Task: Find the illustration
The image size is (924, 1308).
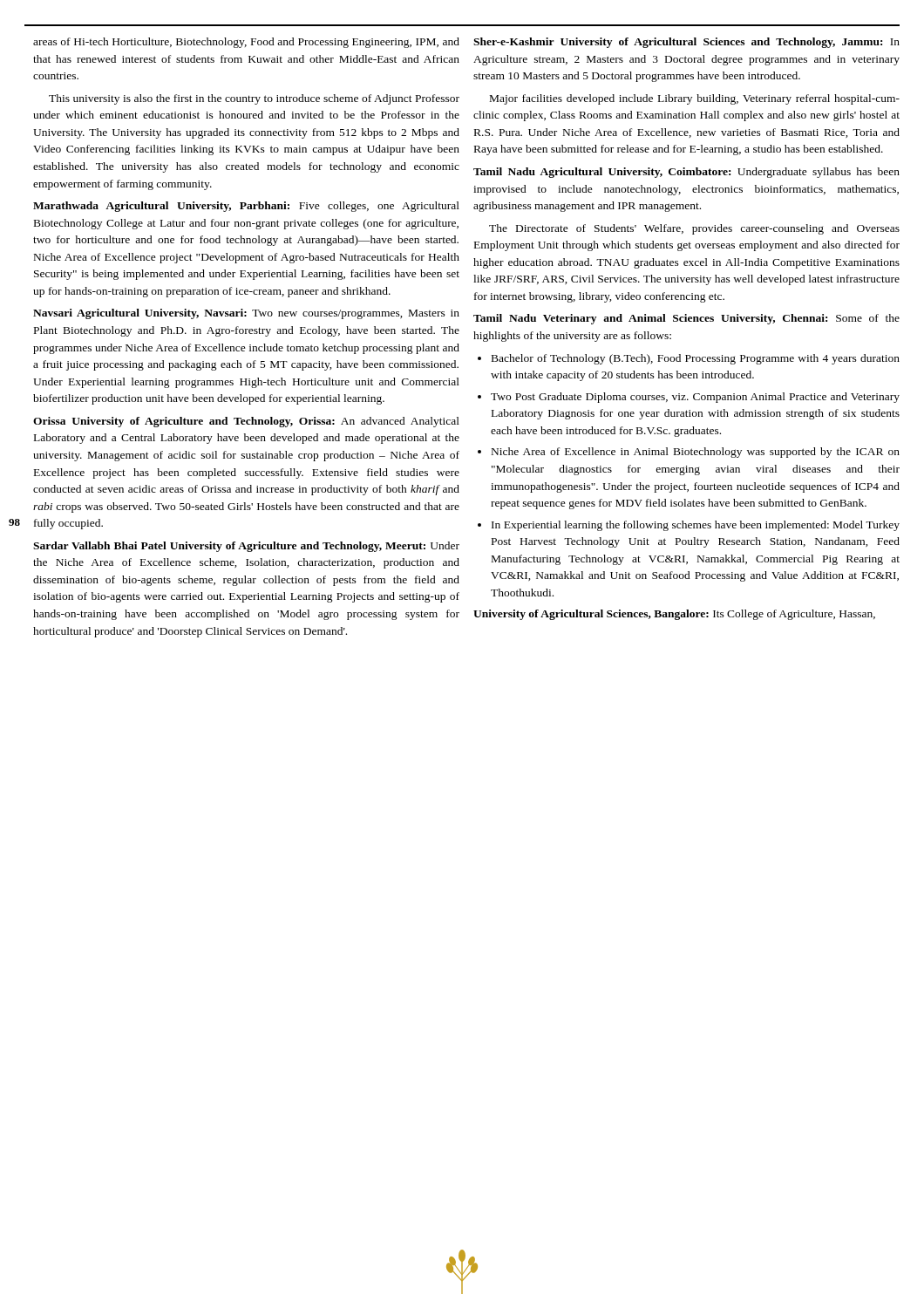Action: (x=462, y=1273)
